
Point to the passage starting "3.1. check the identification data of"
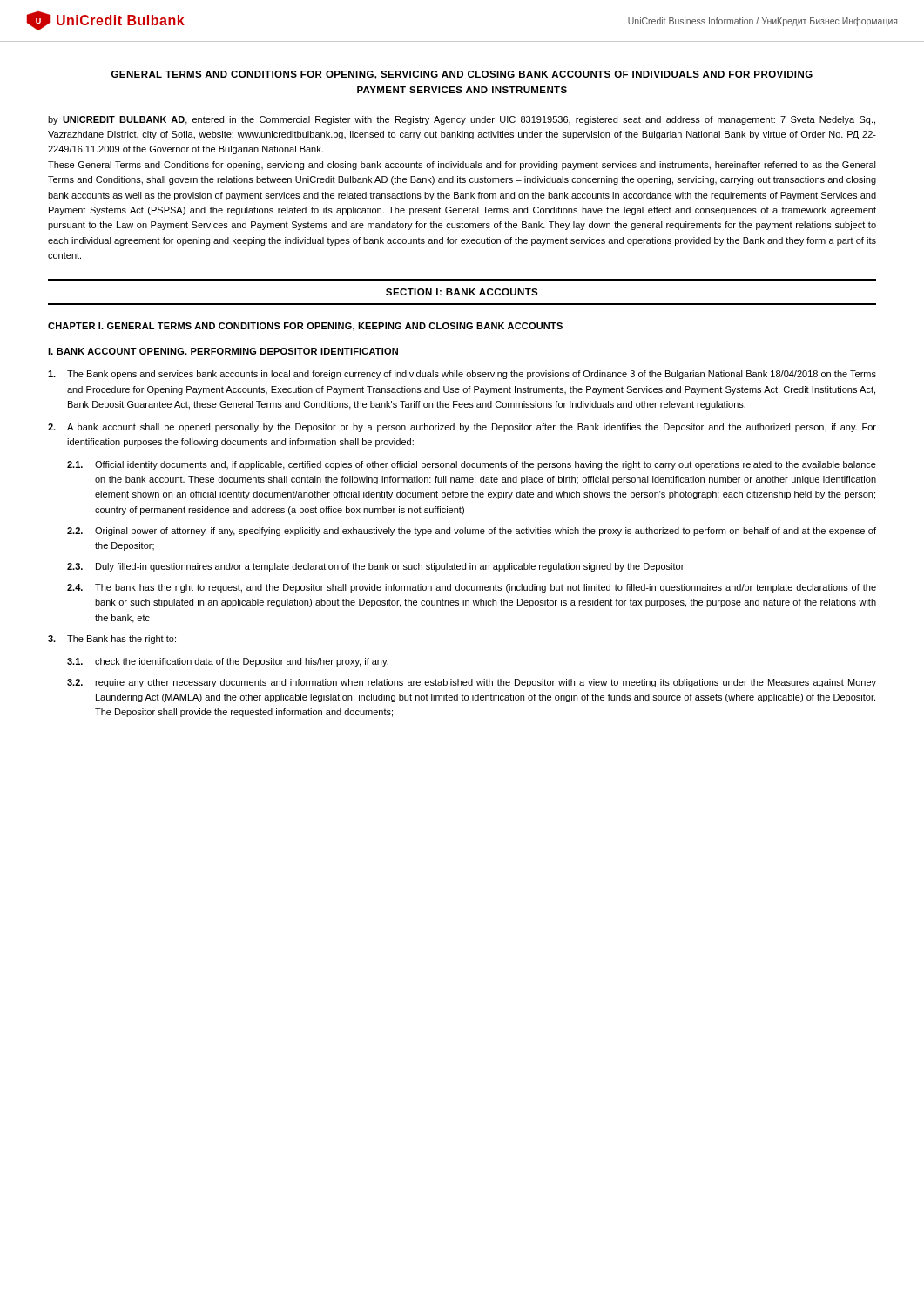pyautogui.click(x=228, y=662)
